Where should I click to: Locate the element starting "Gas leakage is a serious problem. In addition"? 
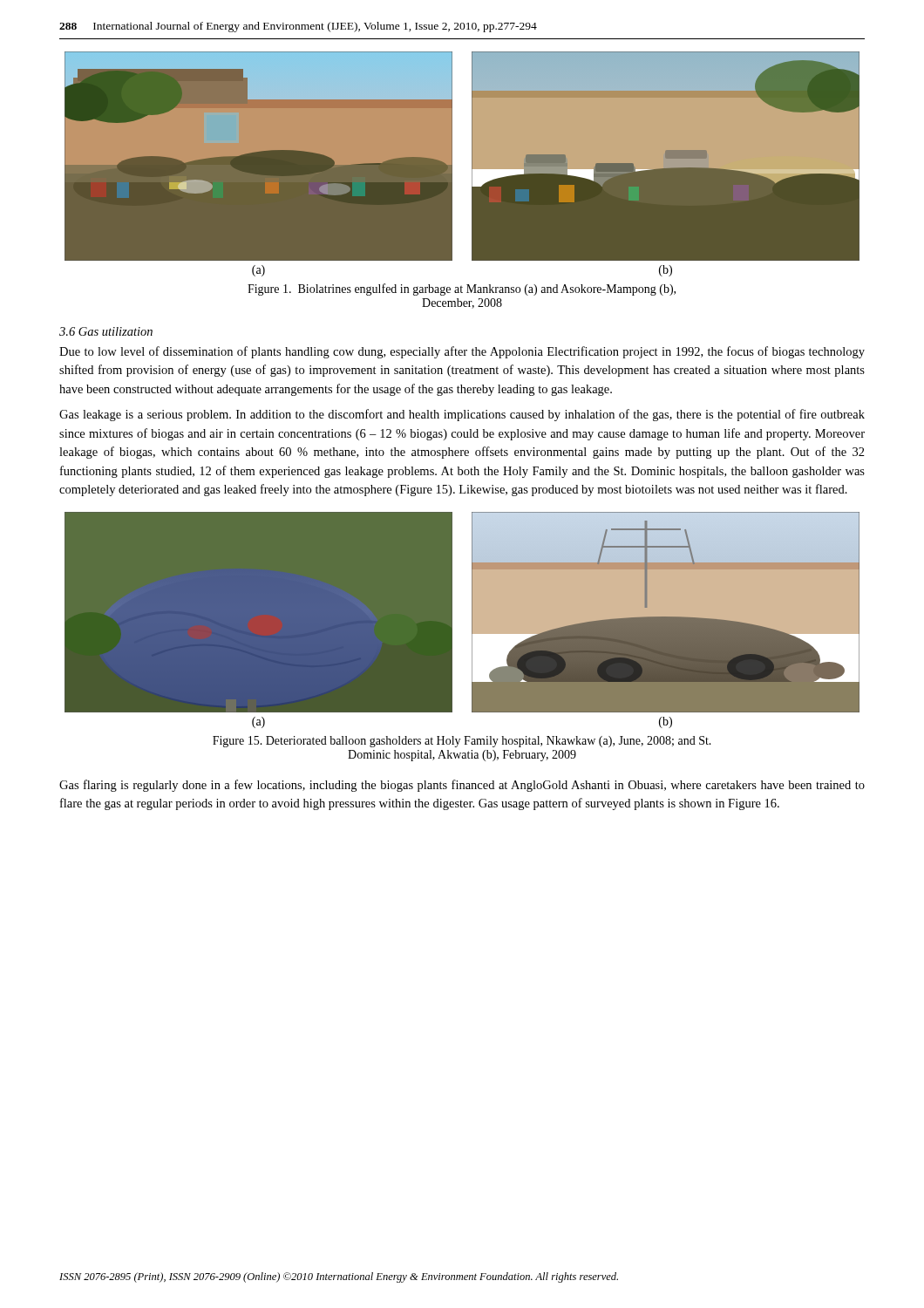(x=462, y=452)
